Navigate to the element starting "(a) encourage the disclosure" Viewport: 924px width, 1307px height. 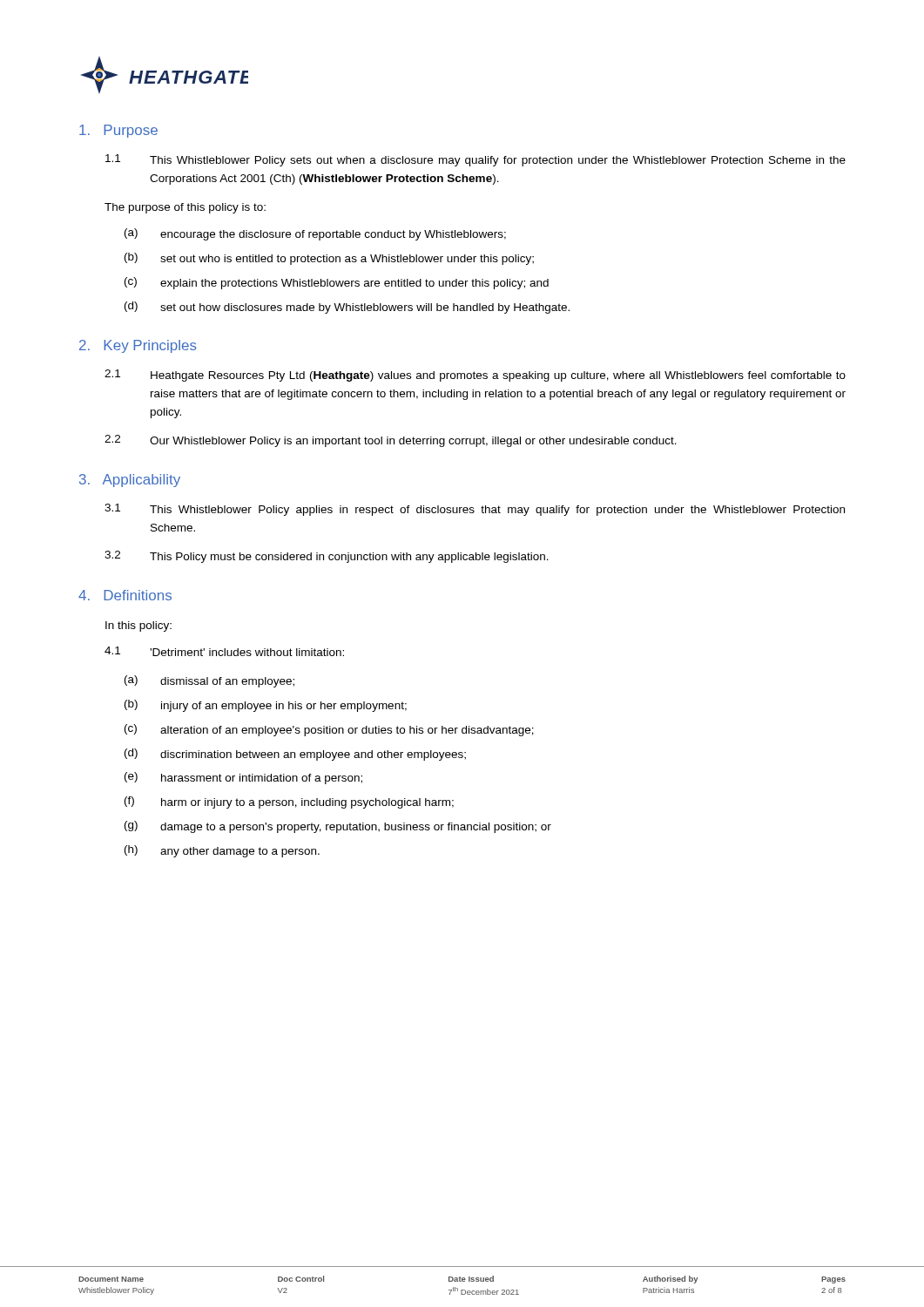(x=315, y=235)
